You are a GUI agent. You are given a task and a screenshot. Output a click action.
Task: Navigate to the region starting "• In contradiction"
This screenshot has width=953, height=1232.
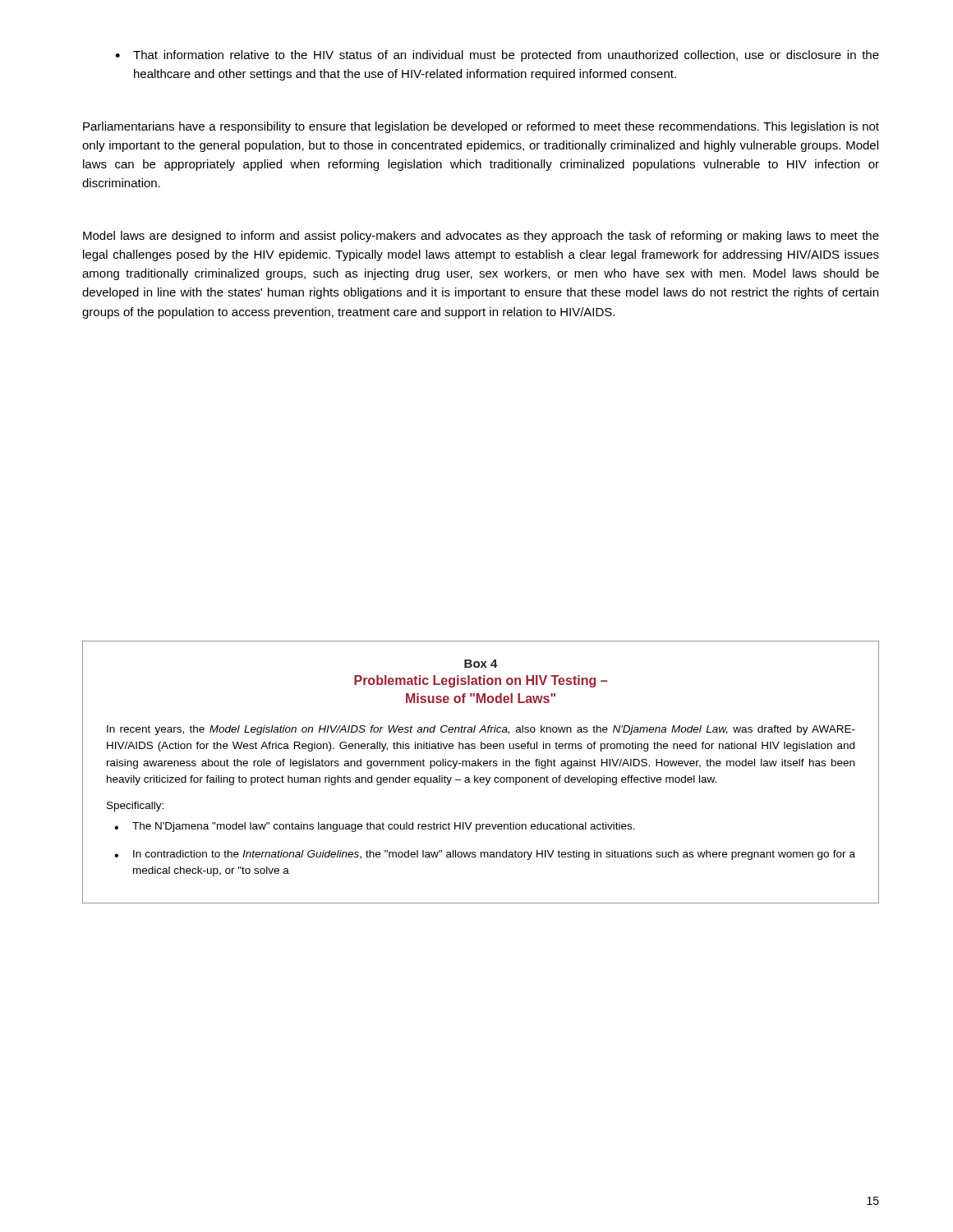click(485, 863)
